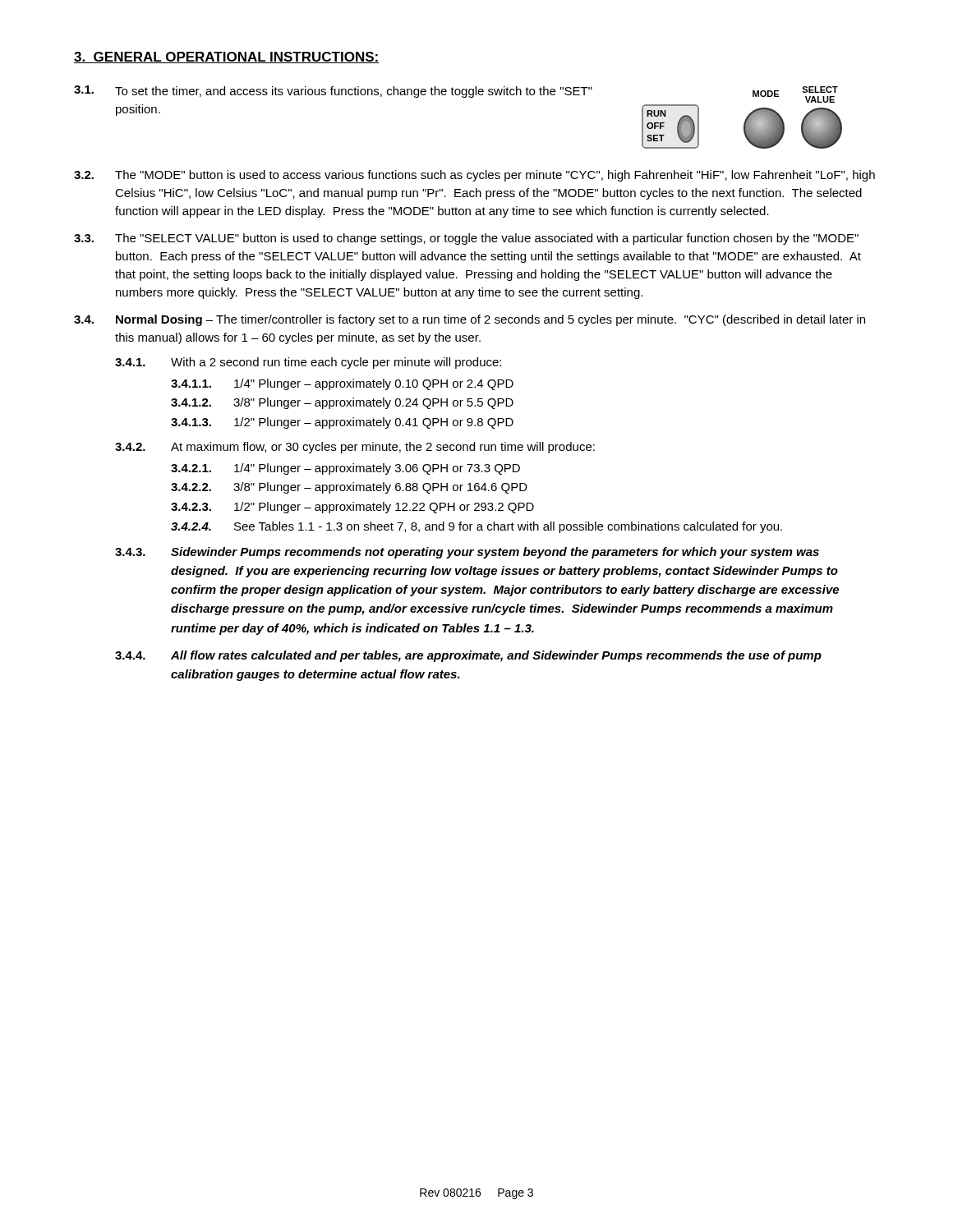Find the list item that says "3.3. The "SELECT VALUE" button is used"
953x1232 pixels.
tap(476, 265)
